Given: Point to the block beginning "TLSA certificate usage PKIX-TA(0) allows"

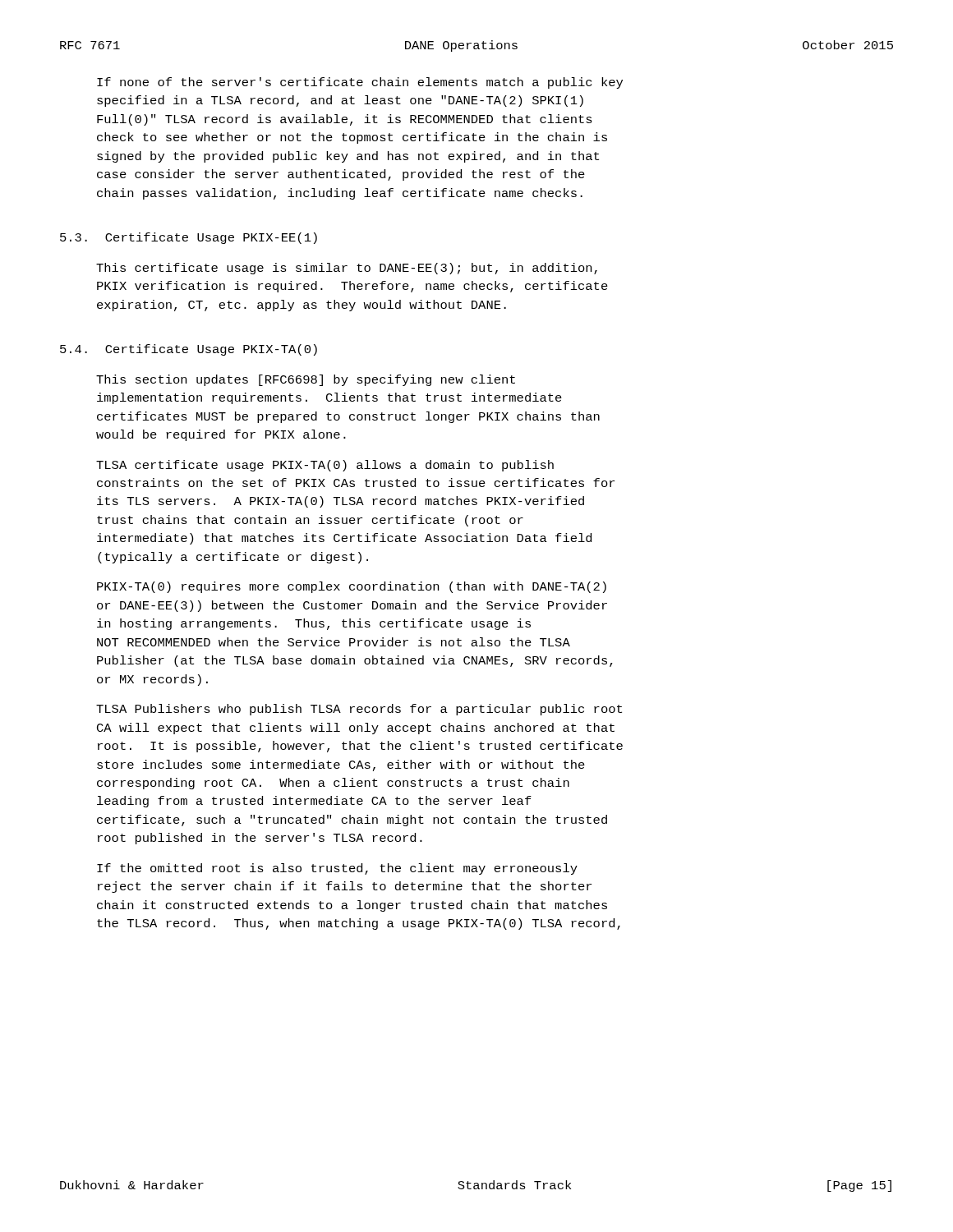Looking at the screenshot, I should click(356, 511).
